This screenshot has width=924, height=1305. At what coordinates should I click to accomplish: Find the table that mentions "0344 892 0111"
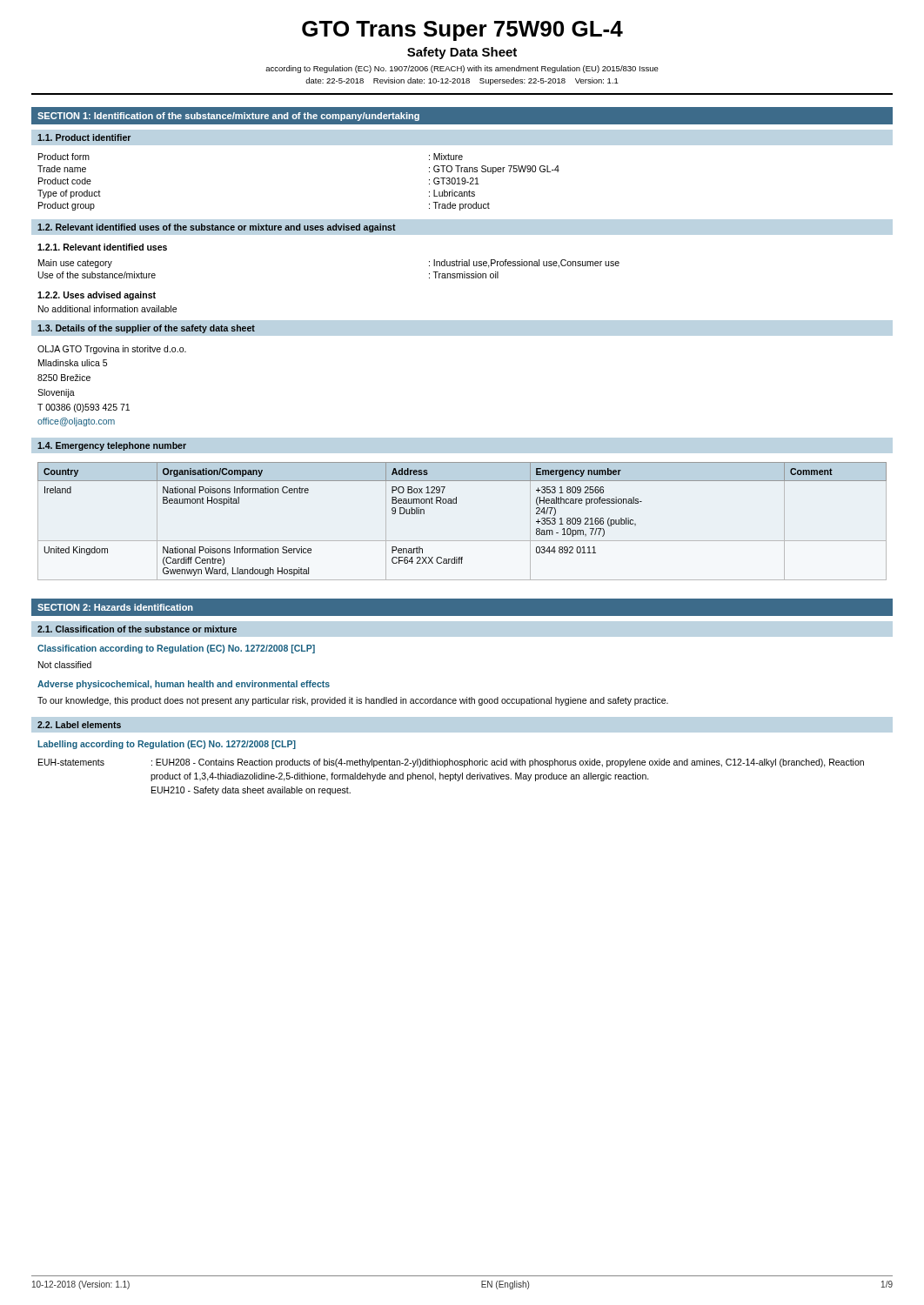[462, 521]
